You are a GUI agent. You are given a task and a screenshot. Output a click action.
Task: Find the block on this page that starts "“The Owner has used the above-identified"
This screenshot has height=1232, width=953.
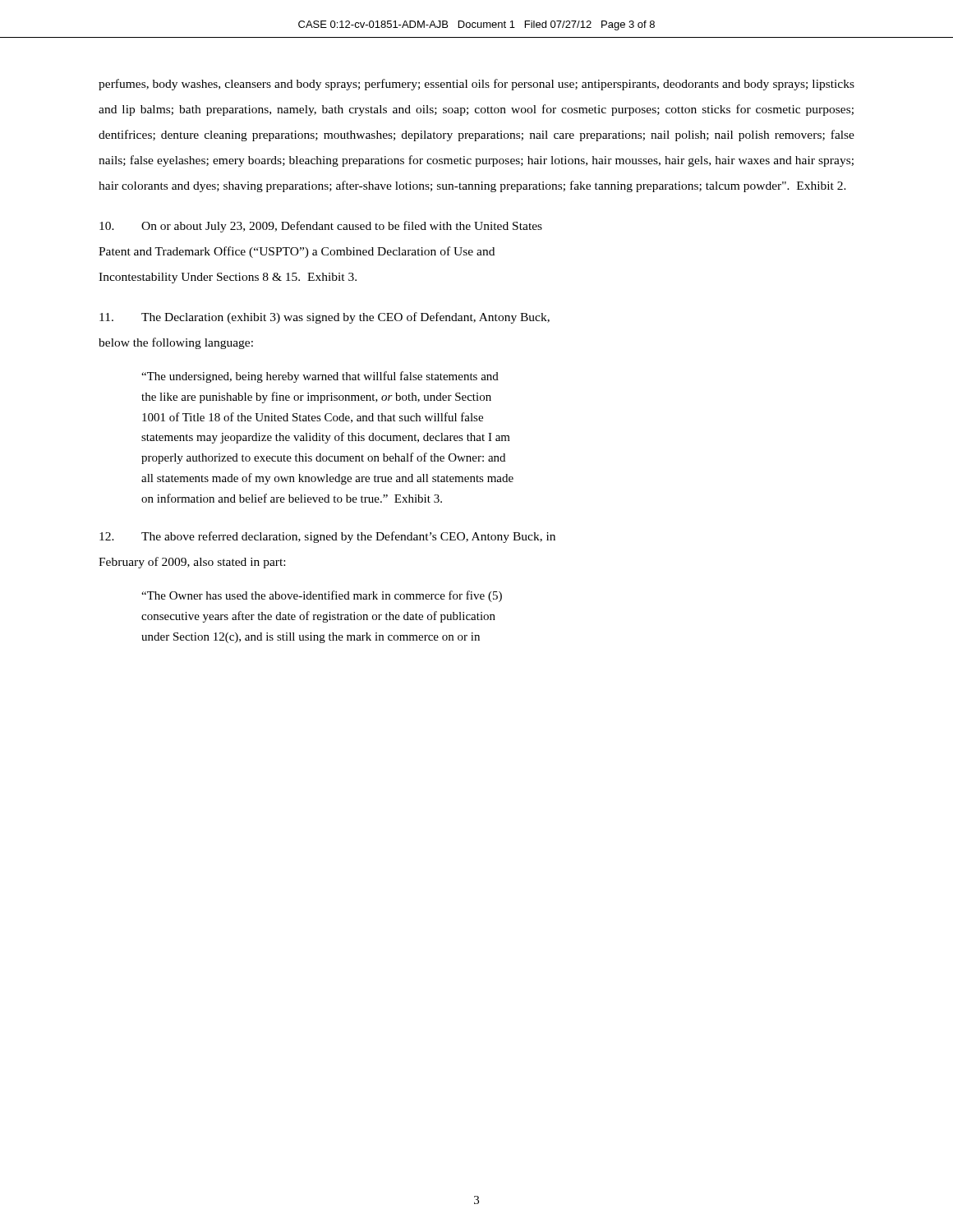(x=322, y=616)
